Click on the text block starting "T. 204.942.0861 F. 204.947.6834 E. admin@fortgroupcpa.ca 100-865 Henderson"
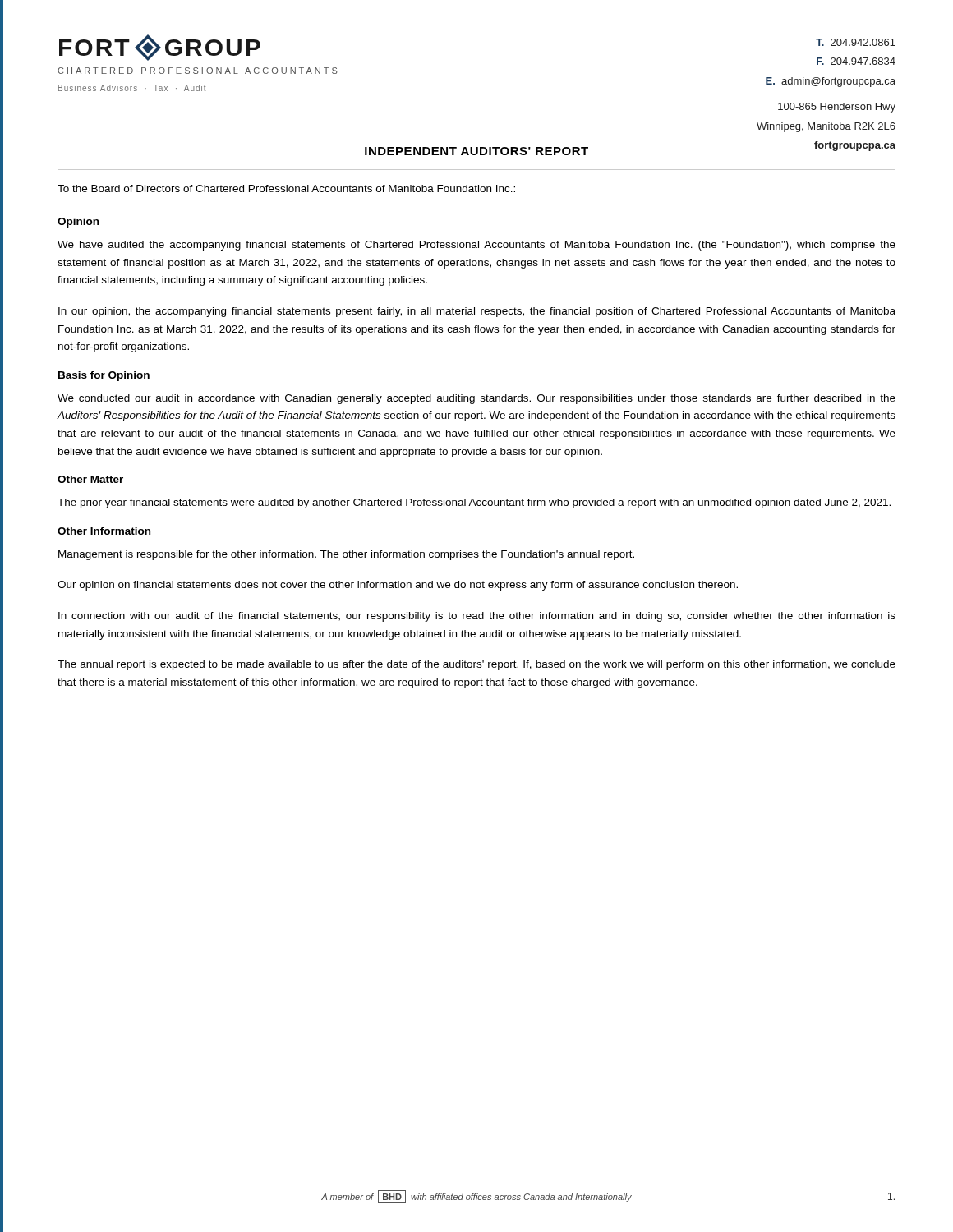This screenshot has width=953, height=1232. [826, 95]
